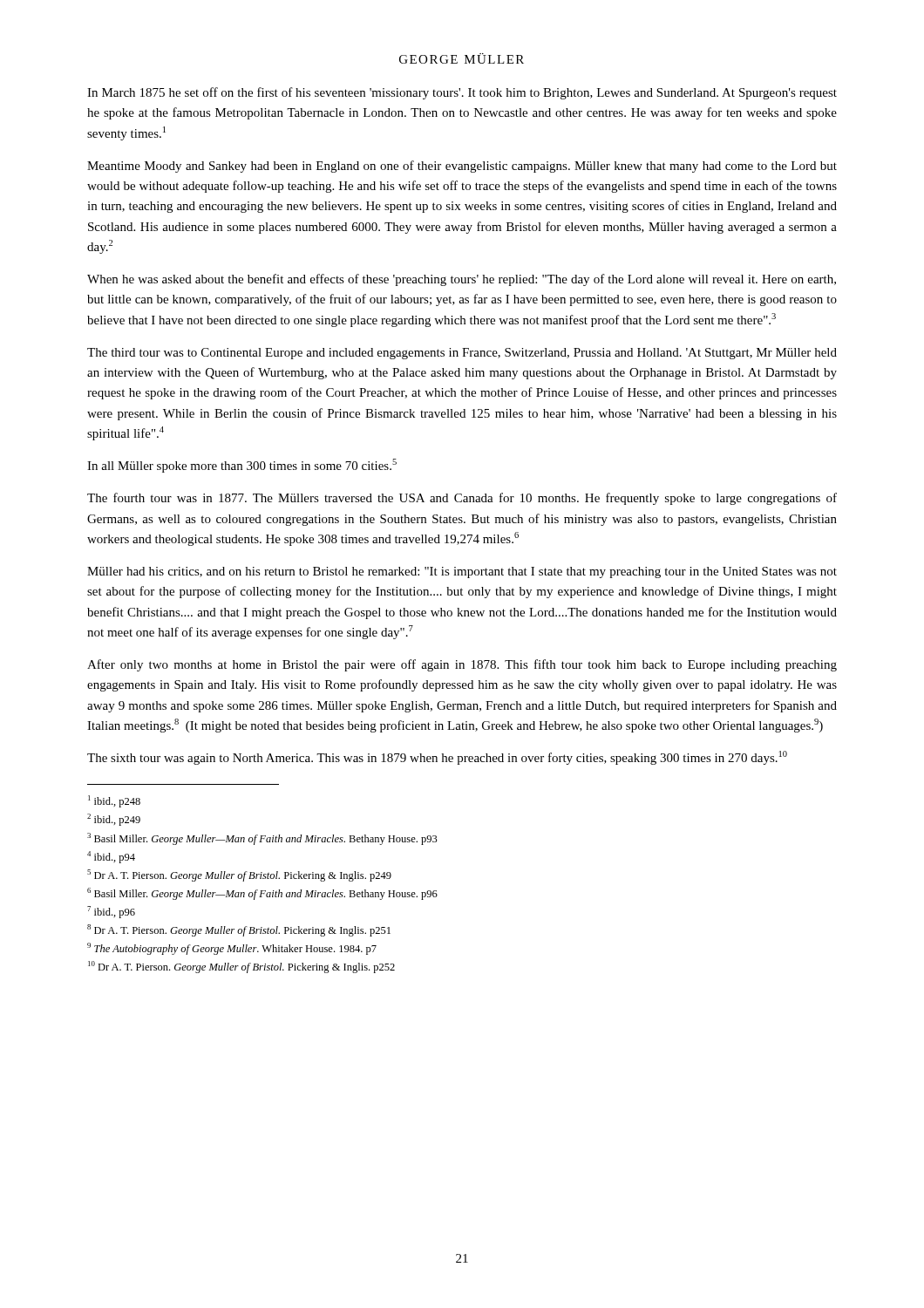Find "2 ibid., p249" on this page
The width and height of the screenshot is (924, 1308).
pos(114,819)
